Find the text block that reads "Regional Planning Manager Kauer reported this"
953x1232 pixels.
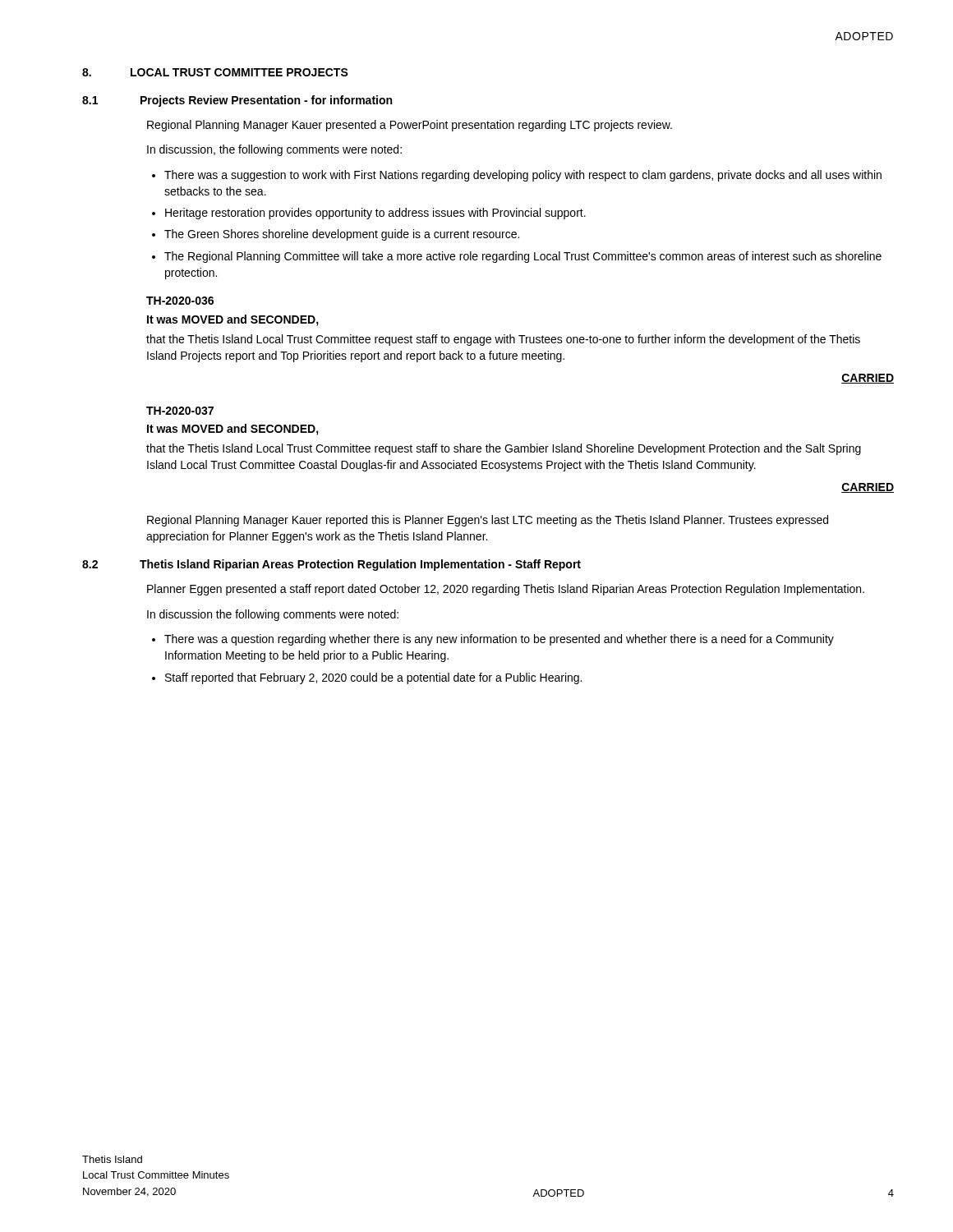click(x=520, y=528)
